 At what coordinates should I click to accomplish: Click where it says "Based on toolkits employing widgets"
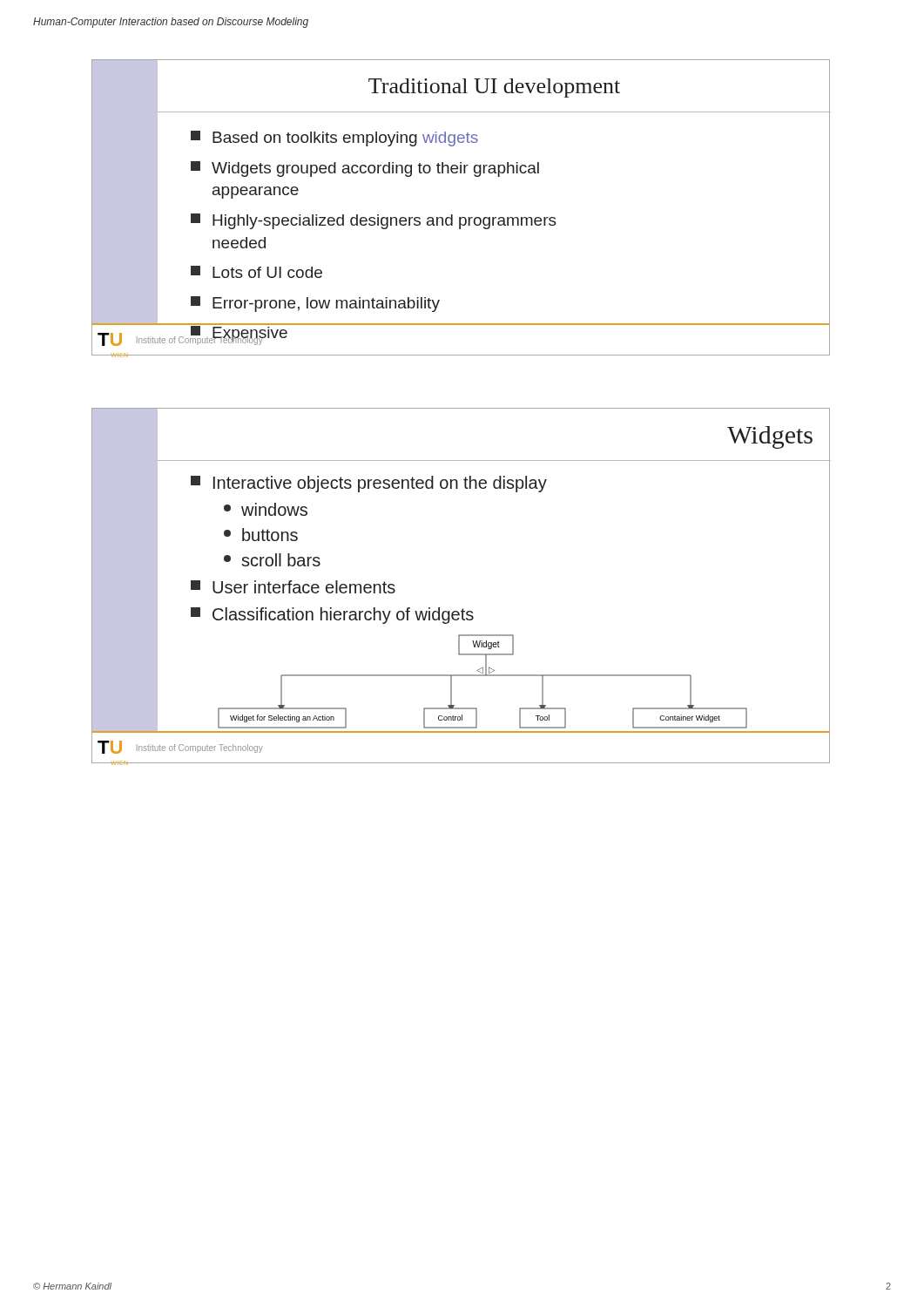335,138
